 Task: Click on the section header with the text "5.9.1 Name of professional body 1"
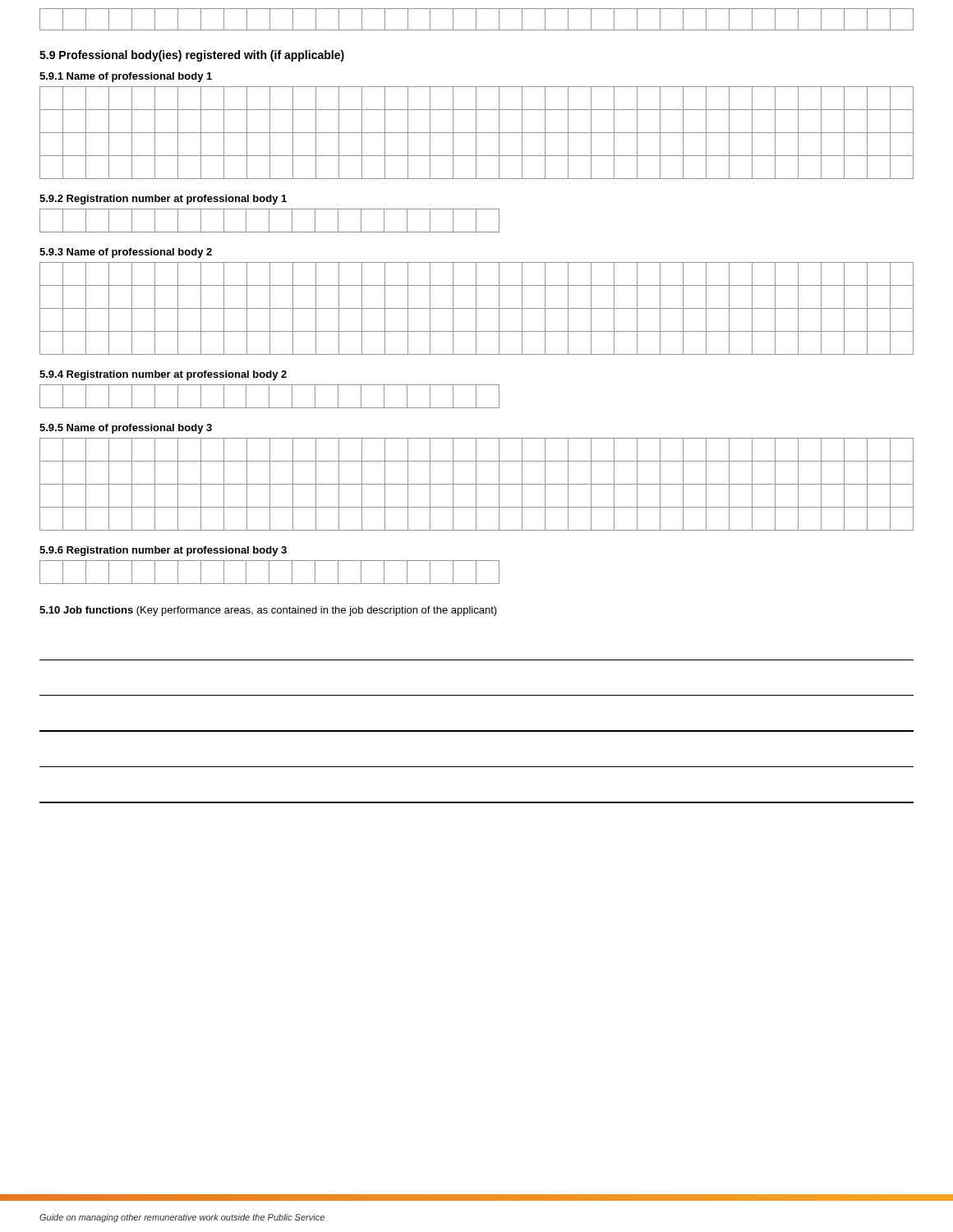pyautogui.click(x=126, y=76)
